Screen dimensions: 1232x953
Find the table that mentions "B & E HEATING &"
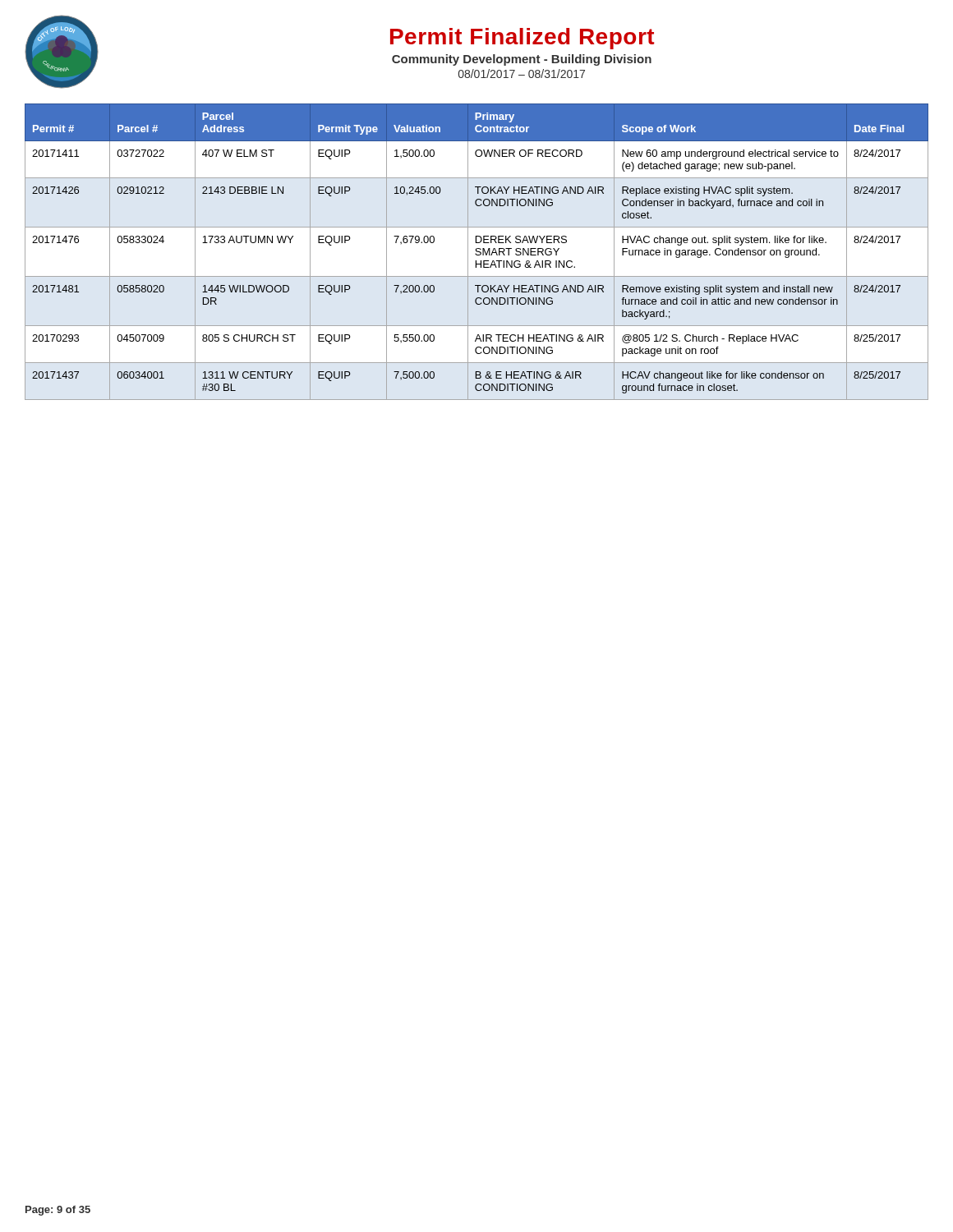[476, 252]
